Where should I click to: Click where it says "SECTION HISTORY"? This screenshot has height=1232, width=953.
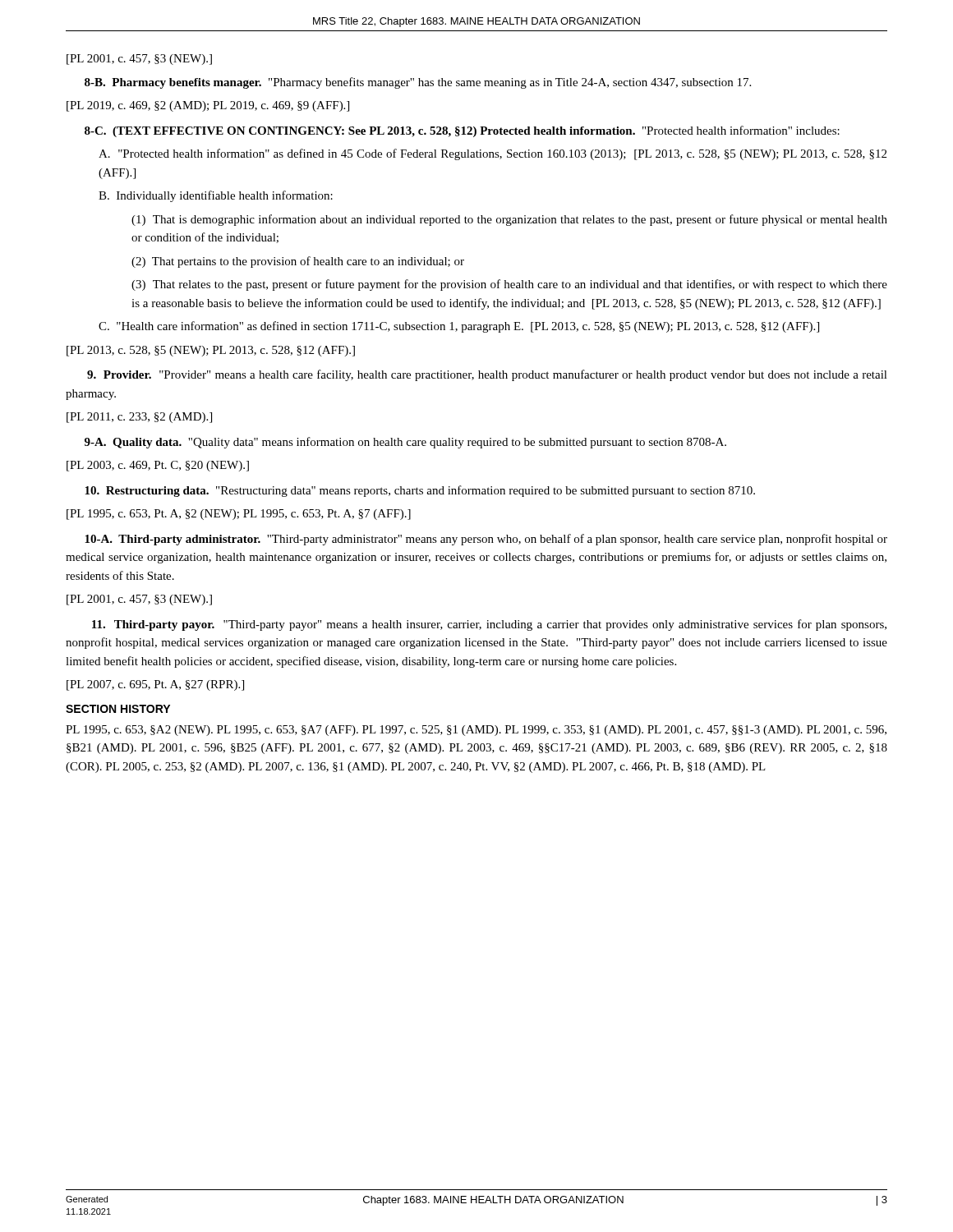pyautogui.click(x=118, y=708)
